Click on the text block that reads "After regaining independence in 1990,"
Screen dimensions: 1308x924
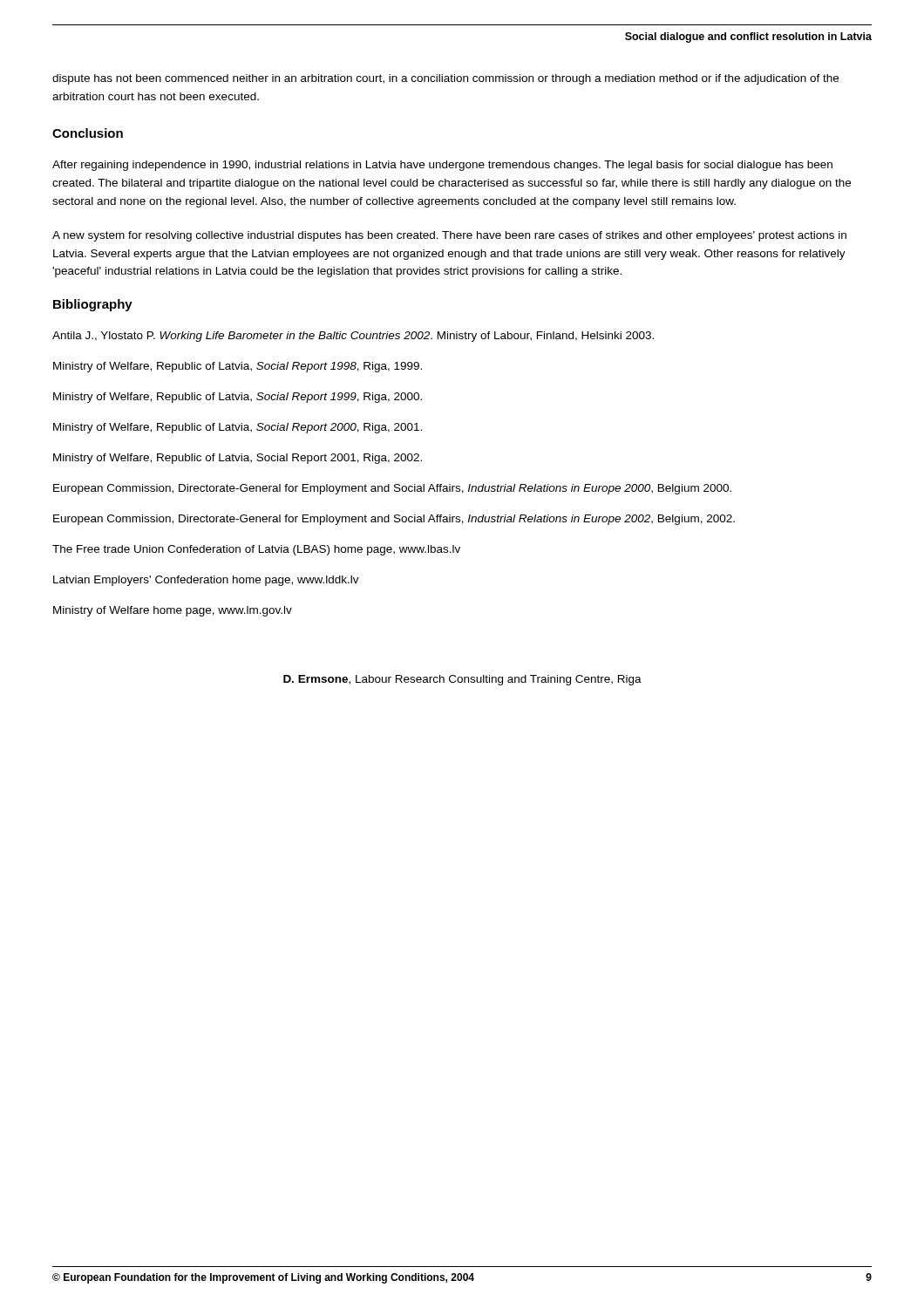pyautogui.click(x=452, y=183)
